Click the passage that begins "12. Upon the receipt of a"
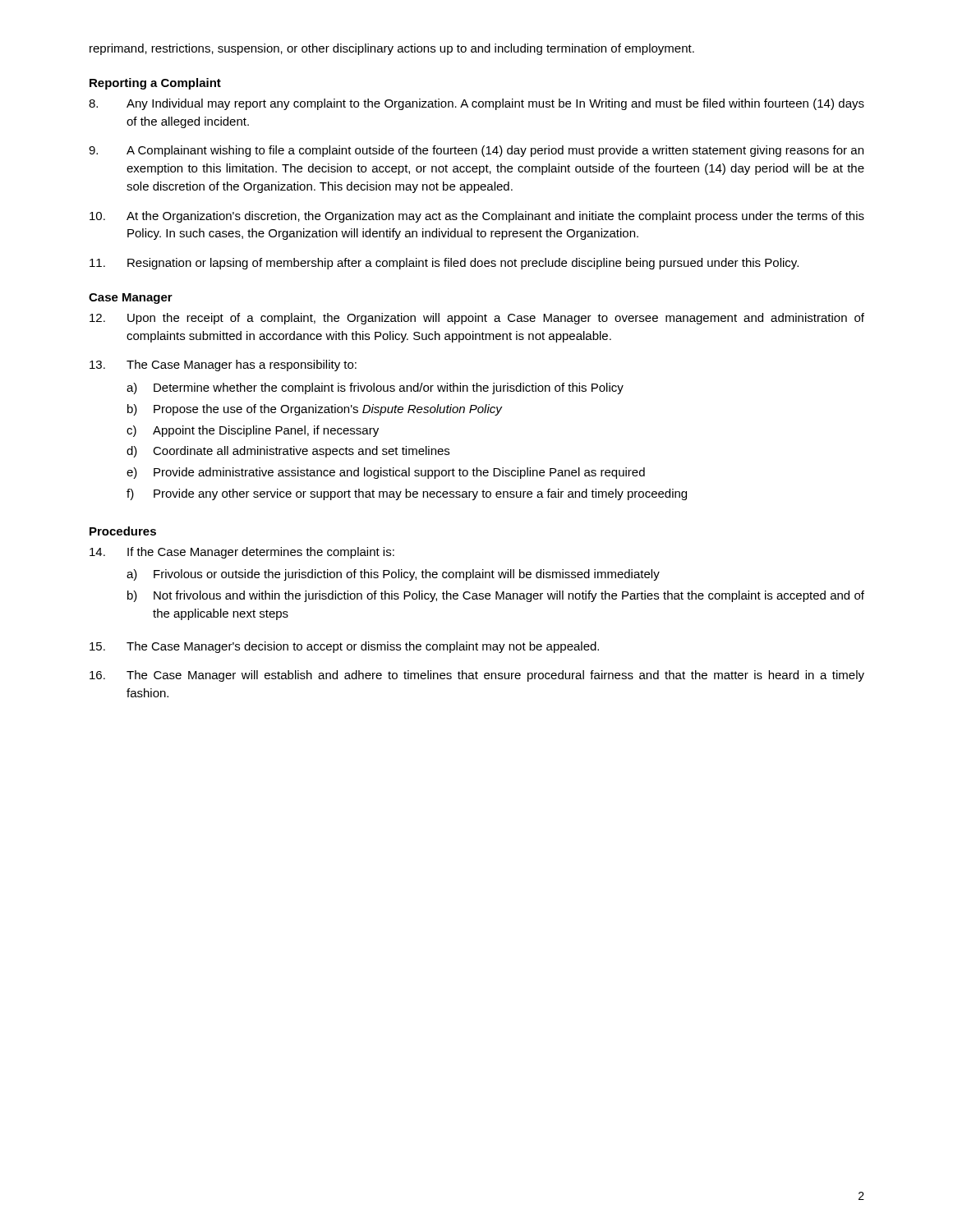The height and width of the screenshot is (1232, 953). click(476, 326)
